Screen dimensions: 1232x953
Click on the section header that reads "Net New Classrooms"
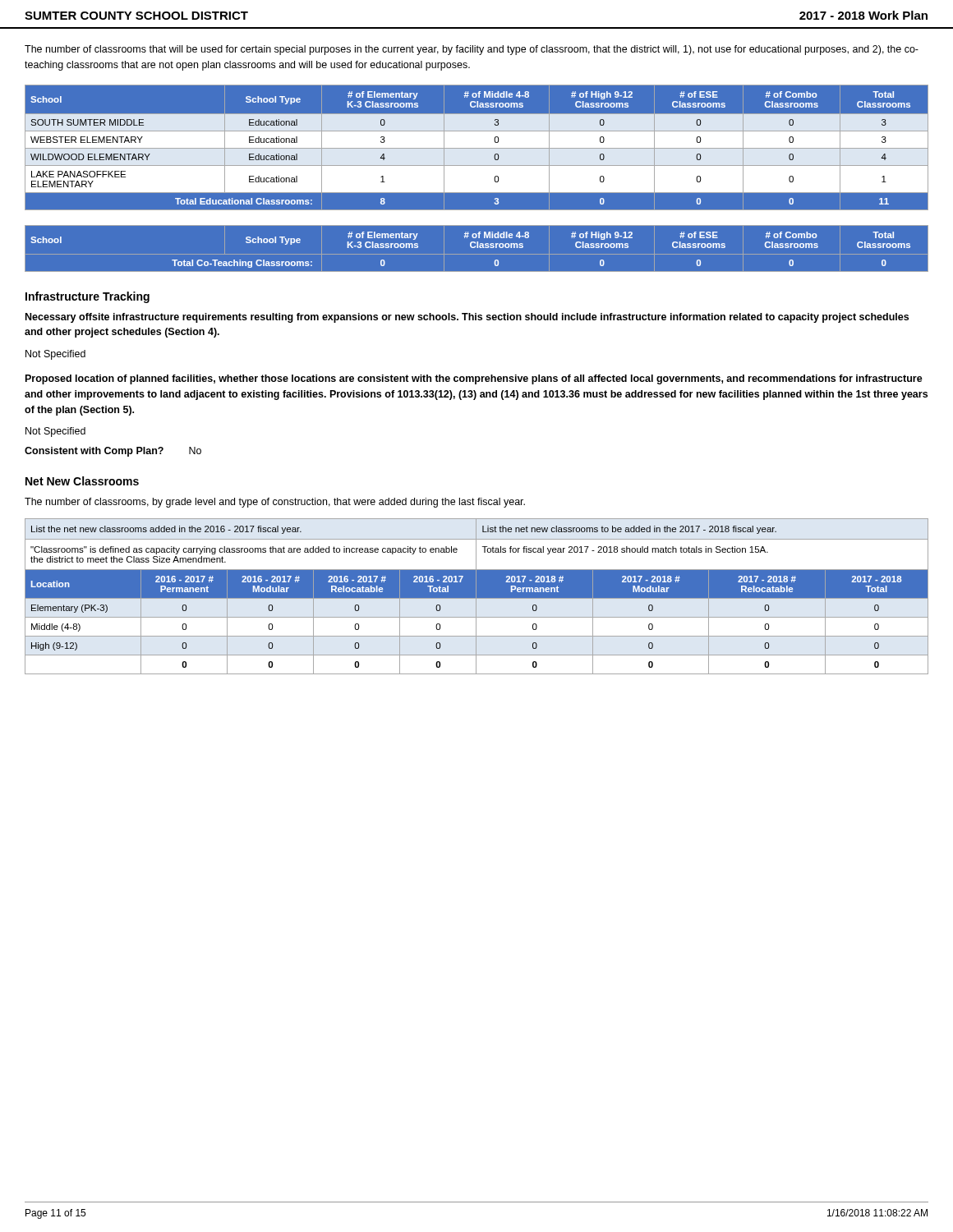point(82,482)
